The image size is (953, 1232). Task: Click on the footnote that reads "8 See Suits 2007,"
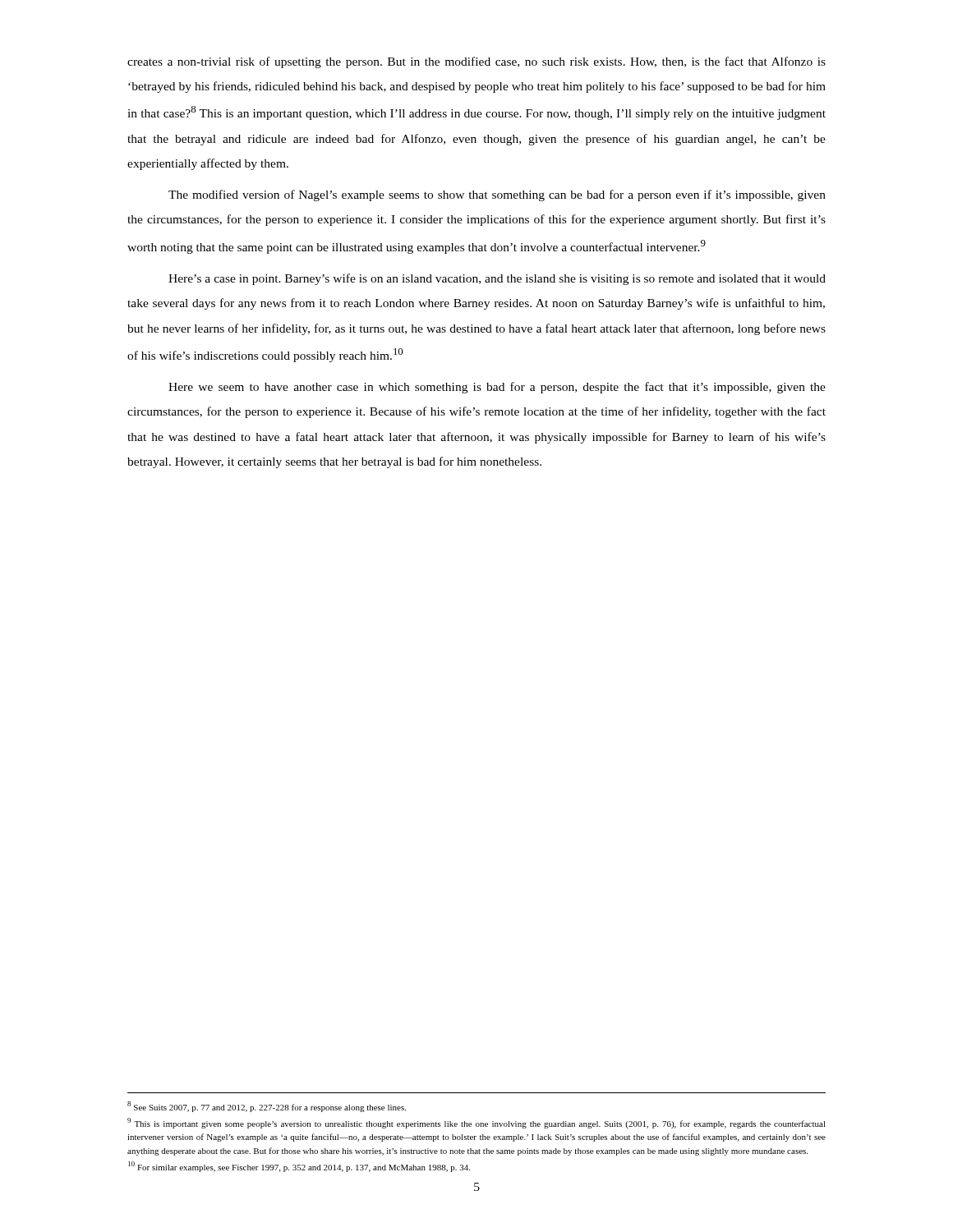pyautogui.click(x=476, y=1136)
